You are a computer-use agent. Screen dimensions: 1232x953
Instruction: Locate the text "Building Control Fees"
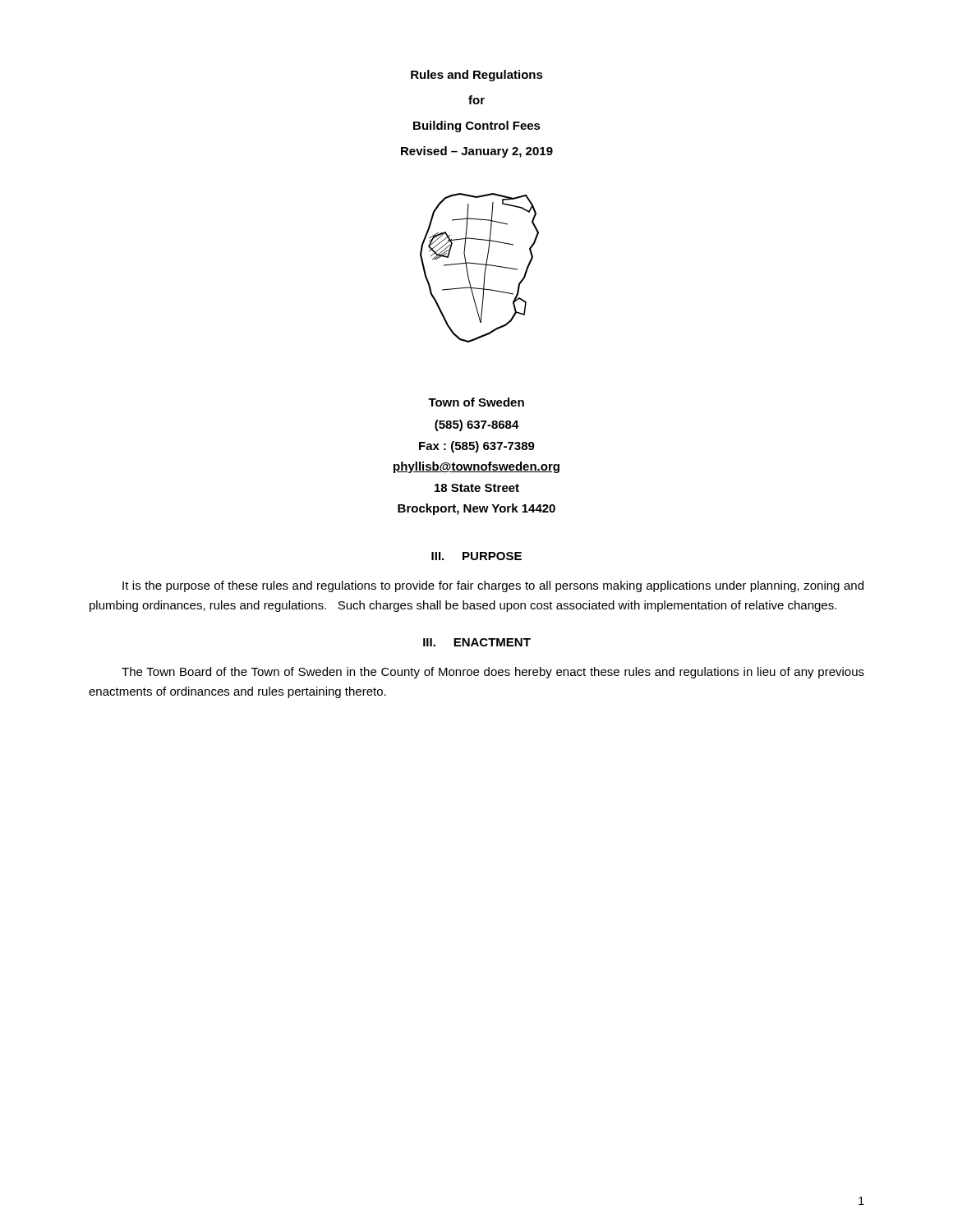pyautogui.click(x=476, y=125)
